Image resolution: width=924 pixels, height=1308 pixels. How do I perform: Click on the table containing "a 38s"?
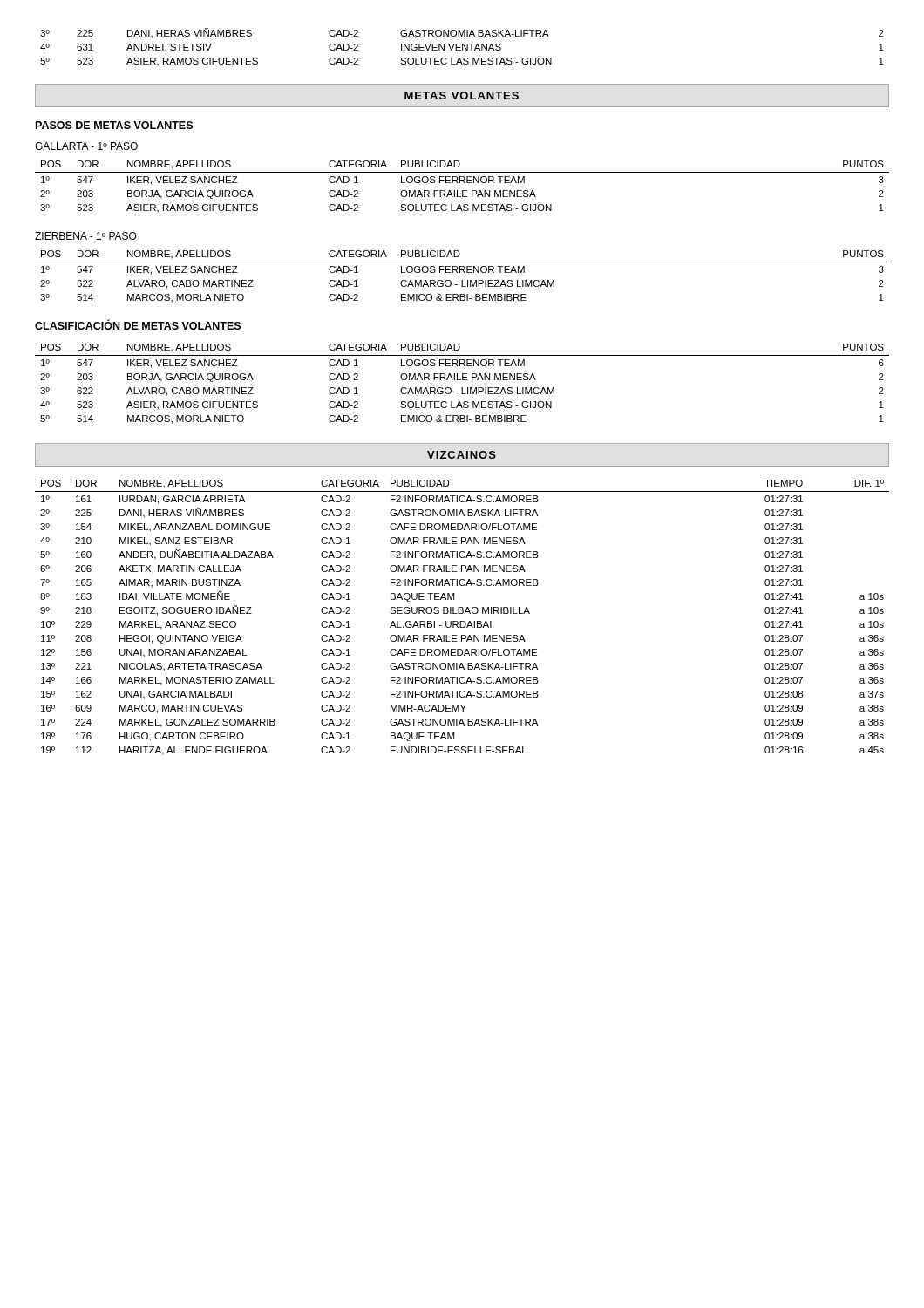point(462,616)
